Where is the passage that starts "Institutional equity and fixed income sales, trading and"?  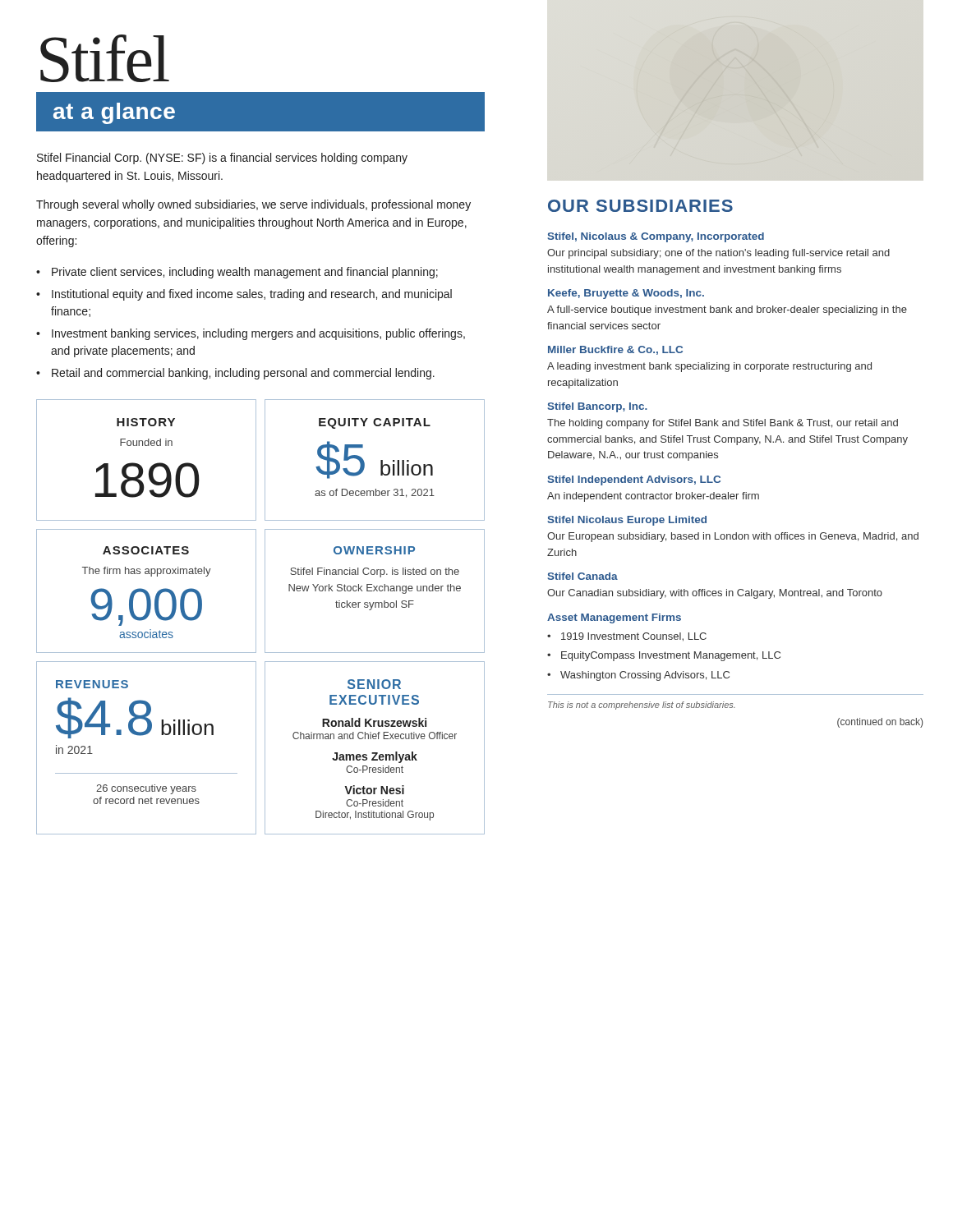[252, 303]
